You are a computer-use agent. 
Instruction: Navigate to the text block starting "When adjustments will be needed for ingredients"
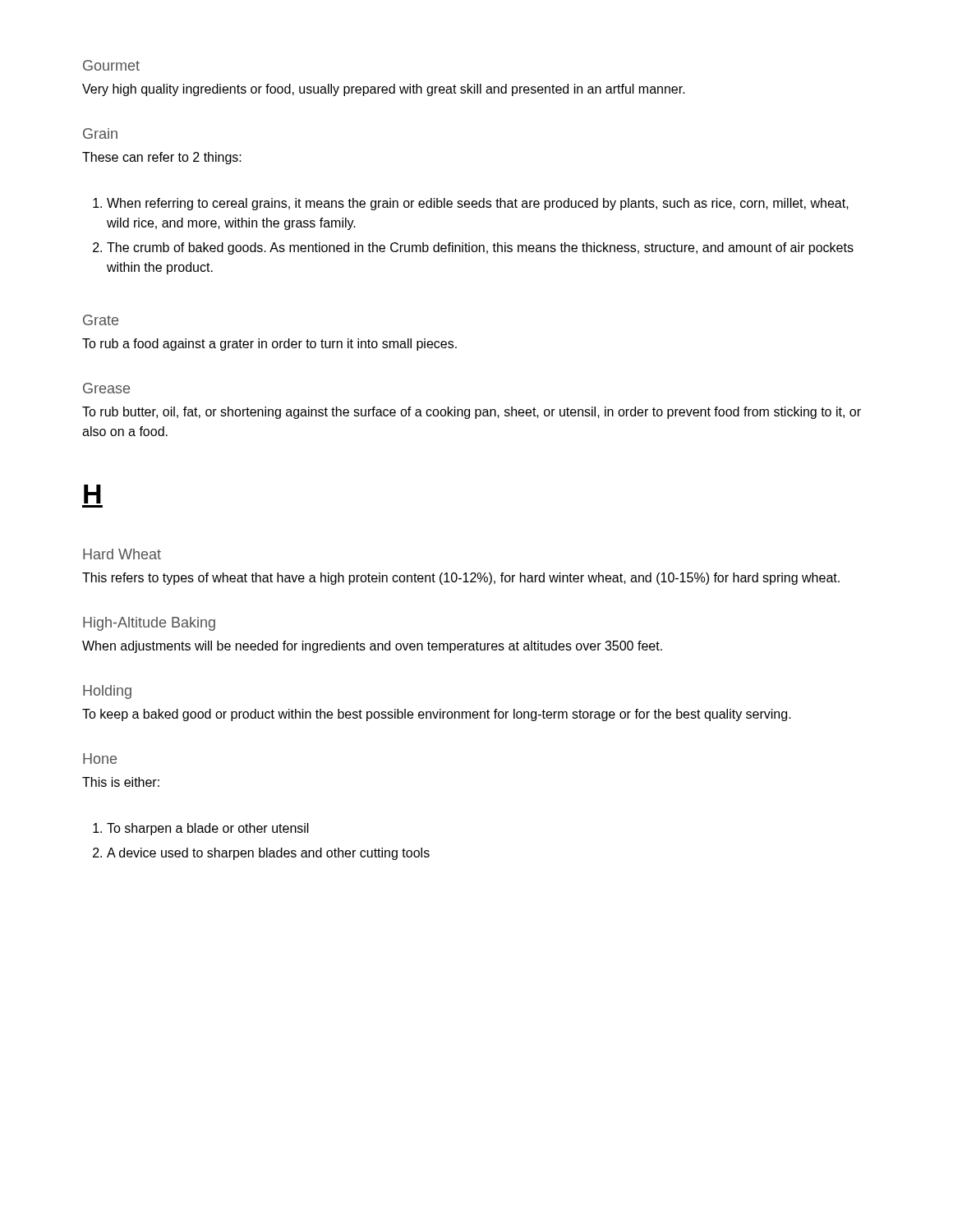373,646
